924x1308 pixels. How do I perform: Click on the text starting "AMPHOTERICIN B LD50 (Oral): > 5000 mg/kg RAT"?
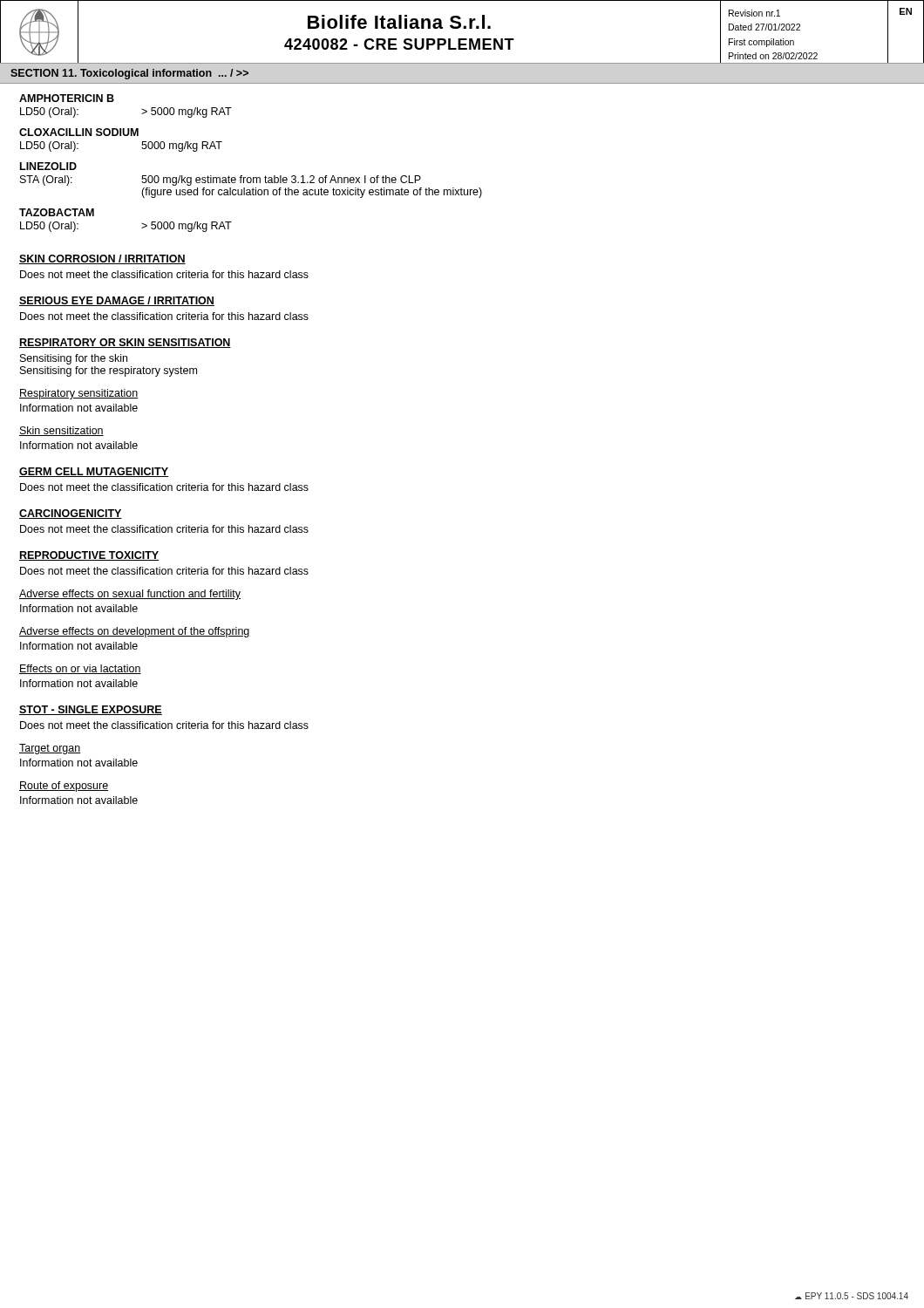click(67, 98)
